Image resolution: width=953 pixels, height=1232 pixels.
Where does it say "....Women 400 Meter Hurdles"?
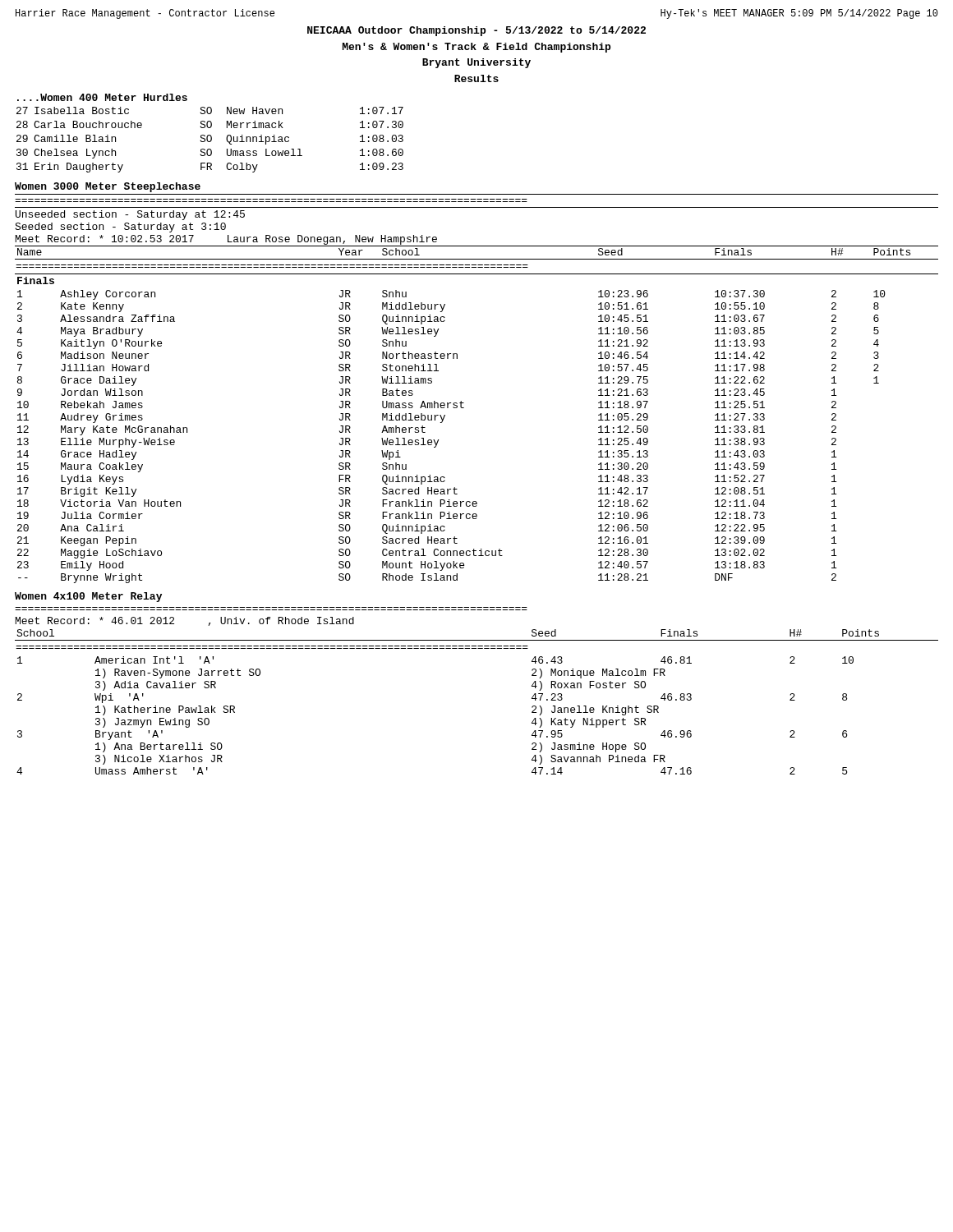point(101,98)
